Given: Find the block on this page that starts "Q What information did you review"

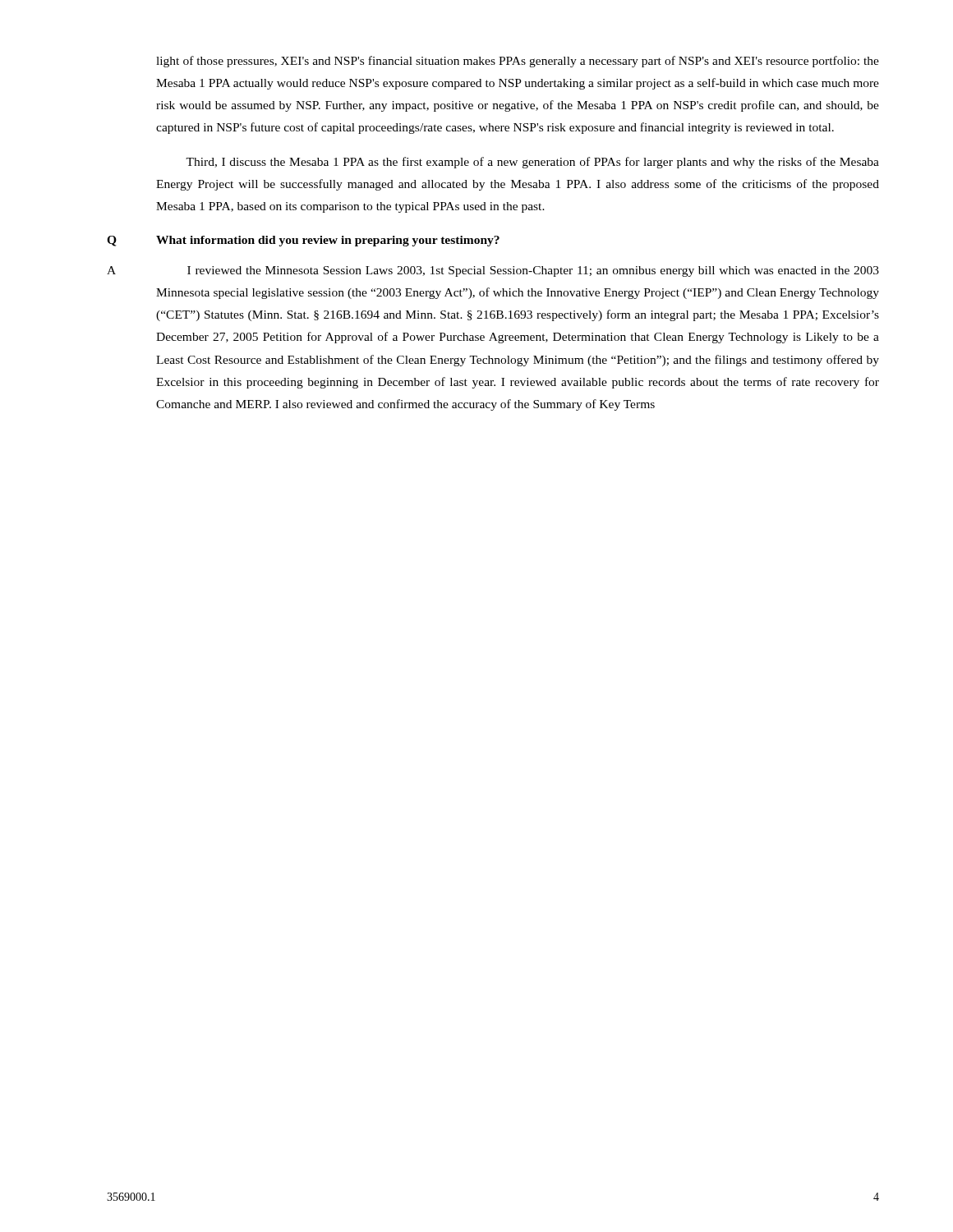Looking at the screenshot, I should [493, 239].
